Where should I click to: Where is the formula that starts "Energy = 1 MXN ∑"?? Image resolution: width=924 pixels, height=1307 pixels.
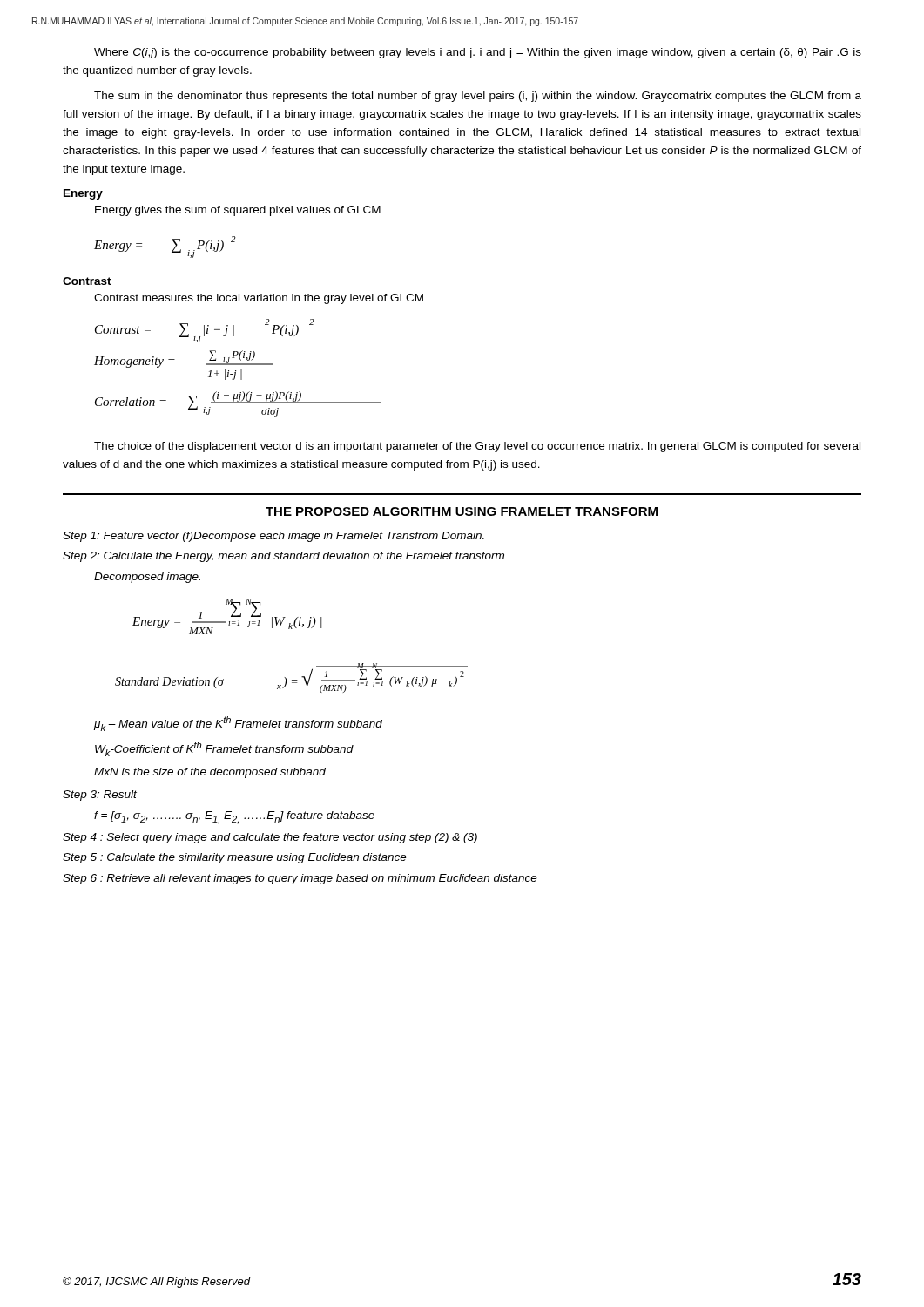298,620
